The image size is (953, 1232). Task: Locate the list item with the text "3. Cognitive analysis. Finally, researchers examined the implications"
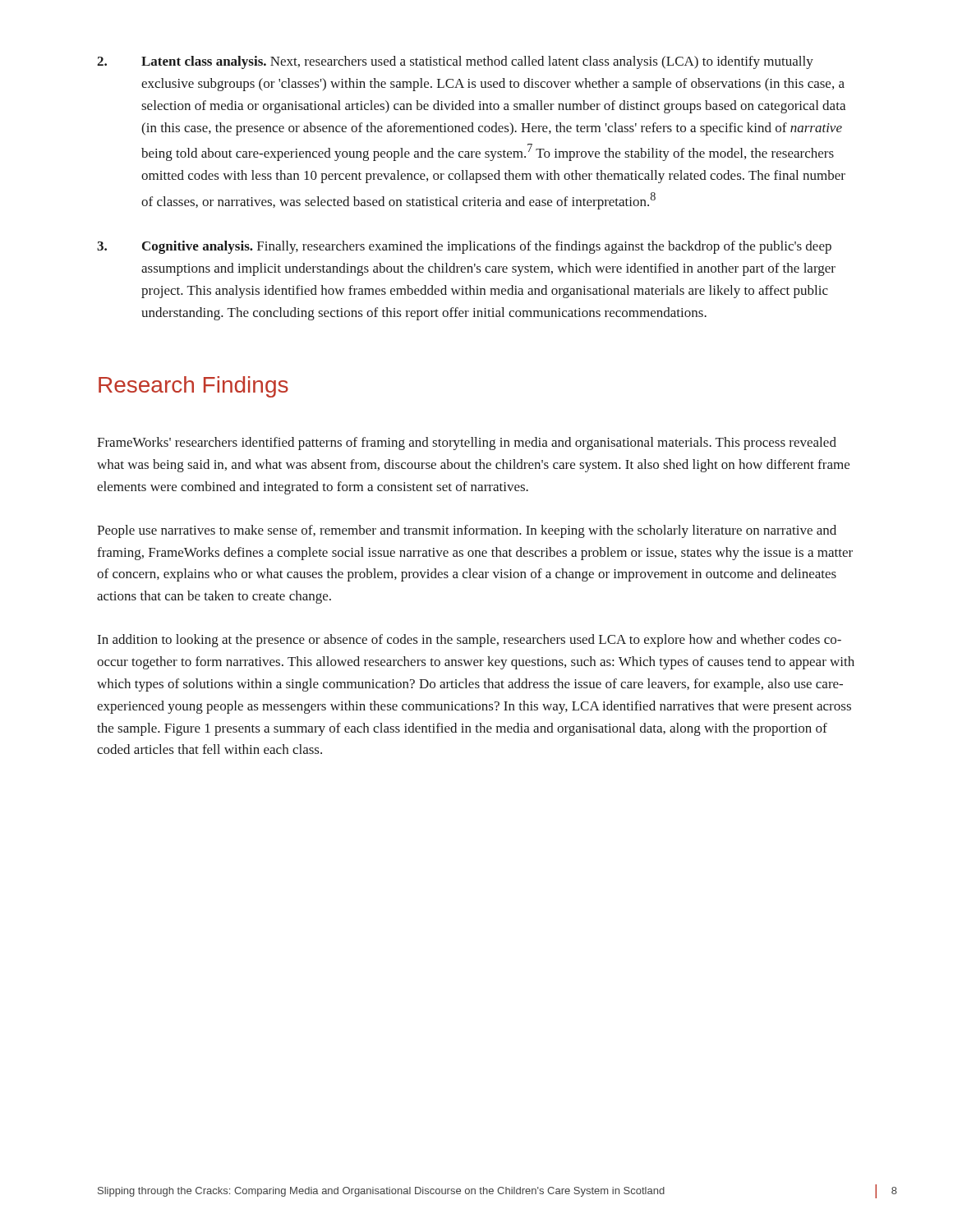click(x=476, y=280)
